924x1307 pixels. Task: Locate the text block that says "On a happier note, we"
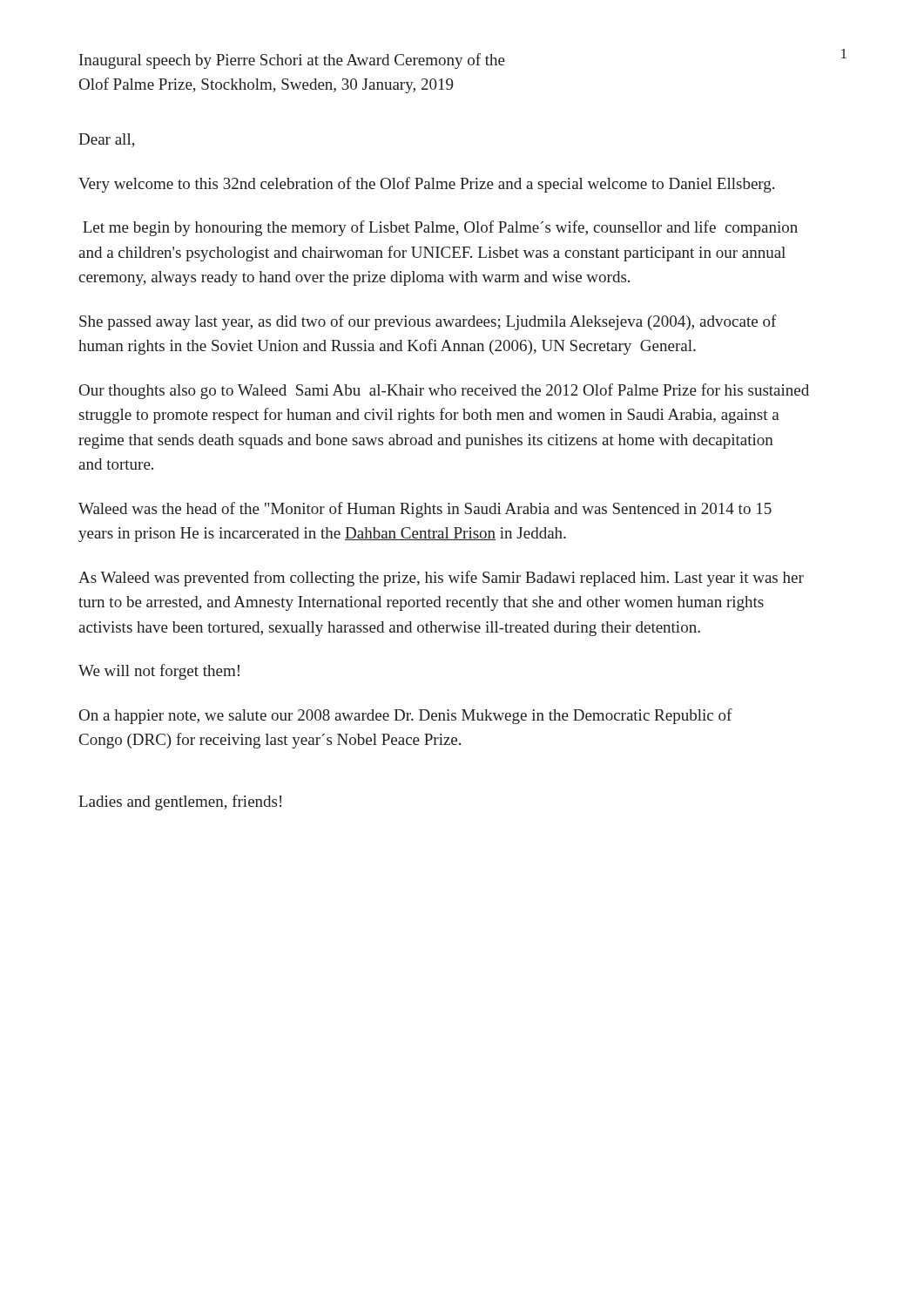pyautogui.click(x=405, y=727)
